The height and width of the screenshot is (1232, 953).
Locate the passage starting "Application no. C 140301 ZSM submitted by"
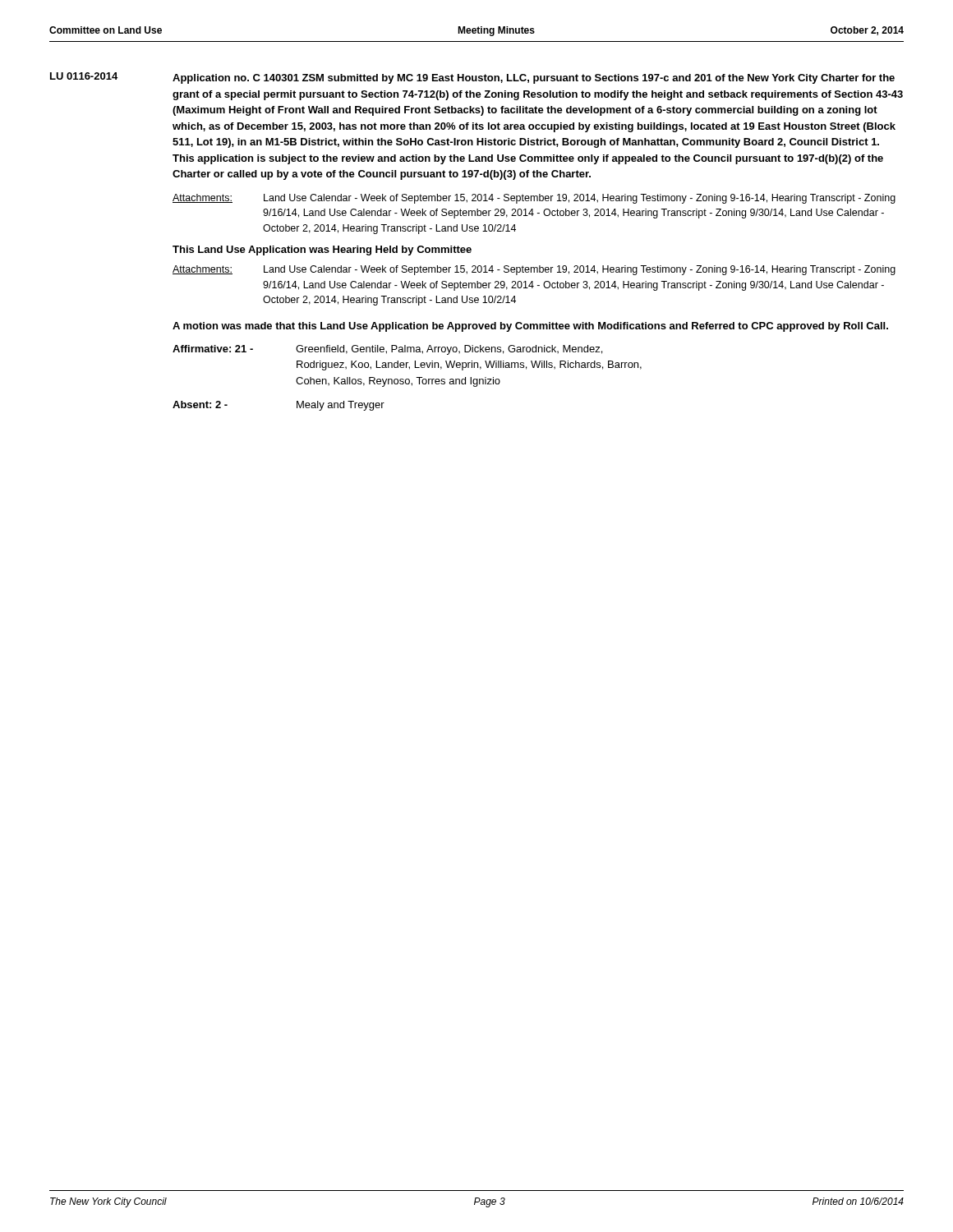538,126
